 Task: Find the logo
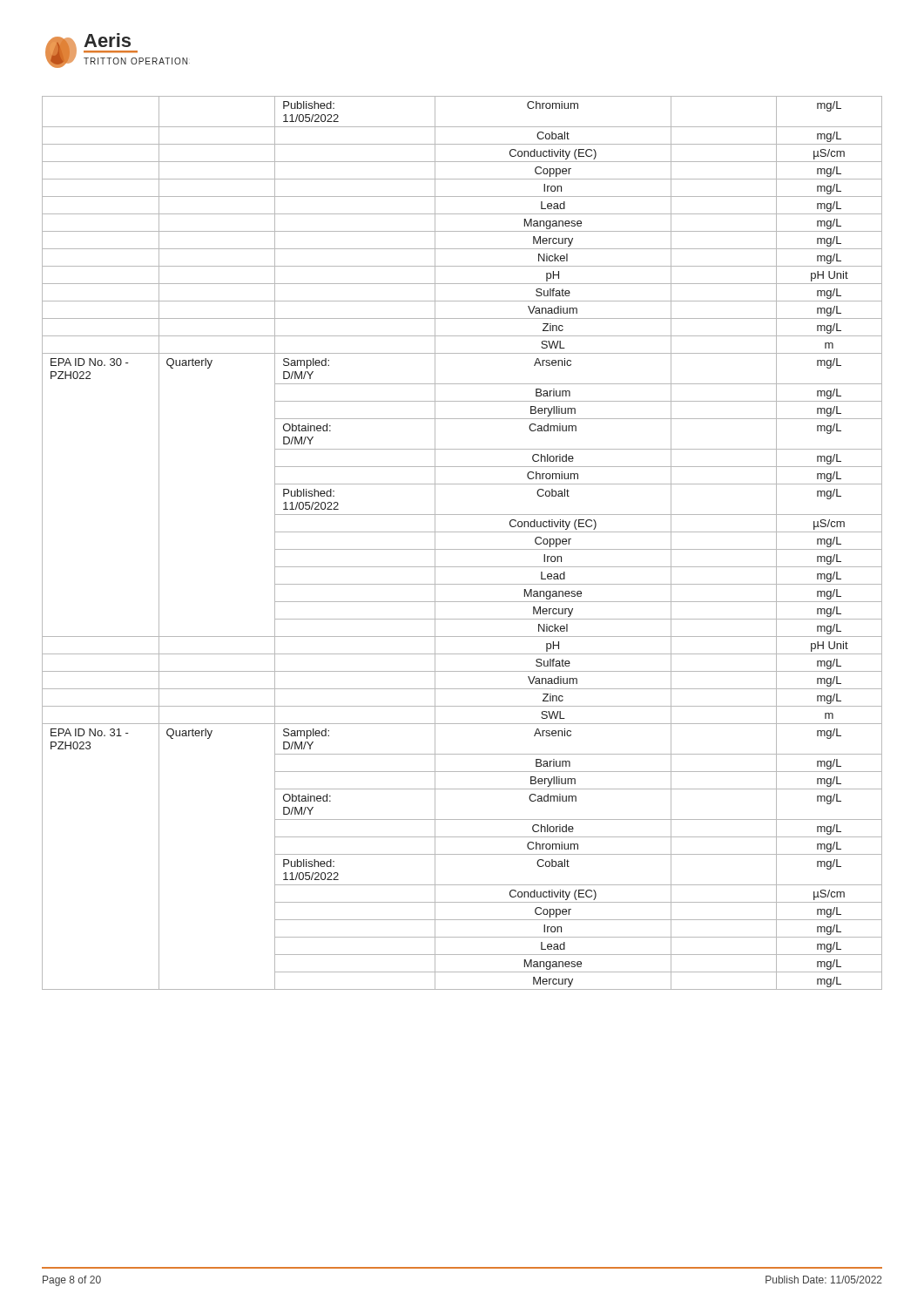click(x=116, y=50)
